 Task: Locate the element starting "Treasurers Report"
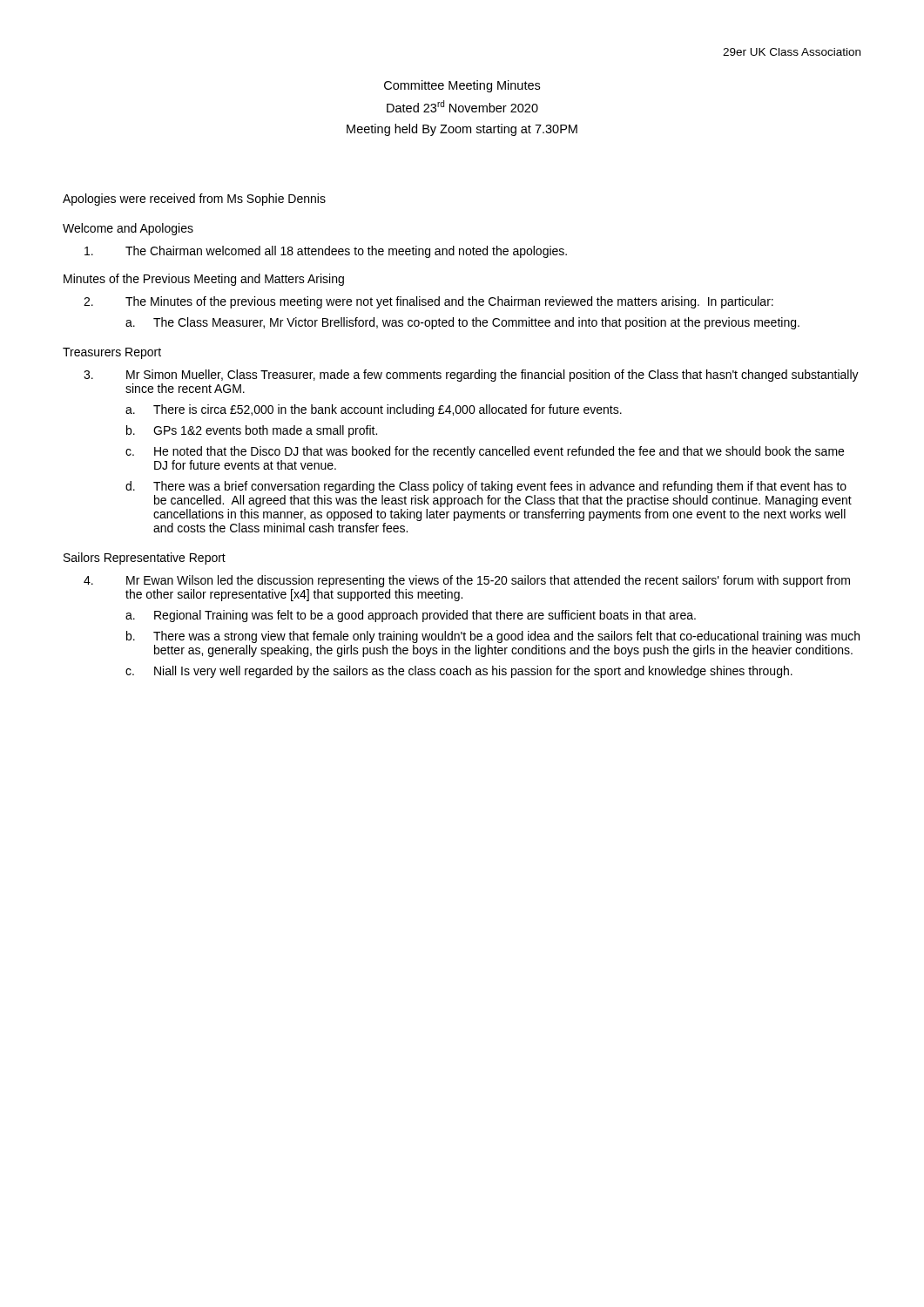click(x=112, y=352)
